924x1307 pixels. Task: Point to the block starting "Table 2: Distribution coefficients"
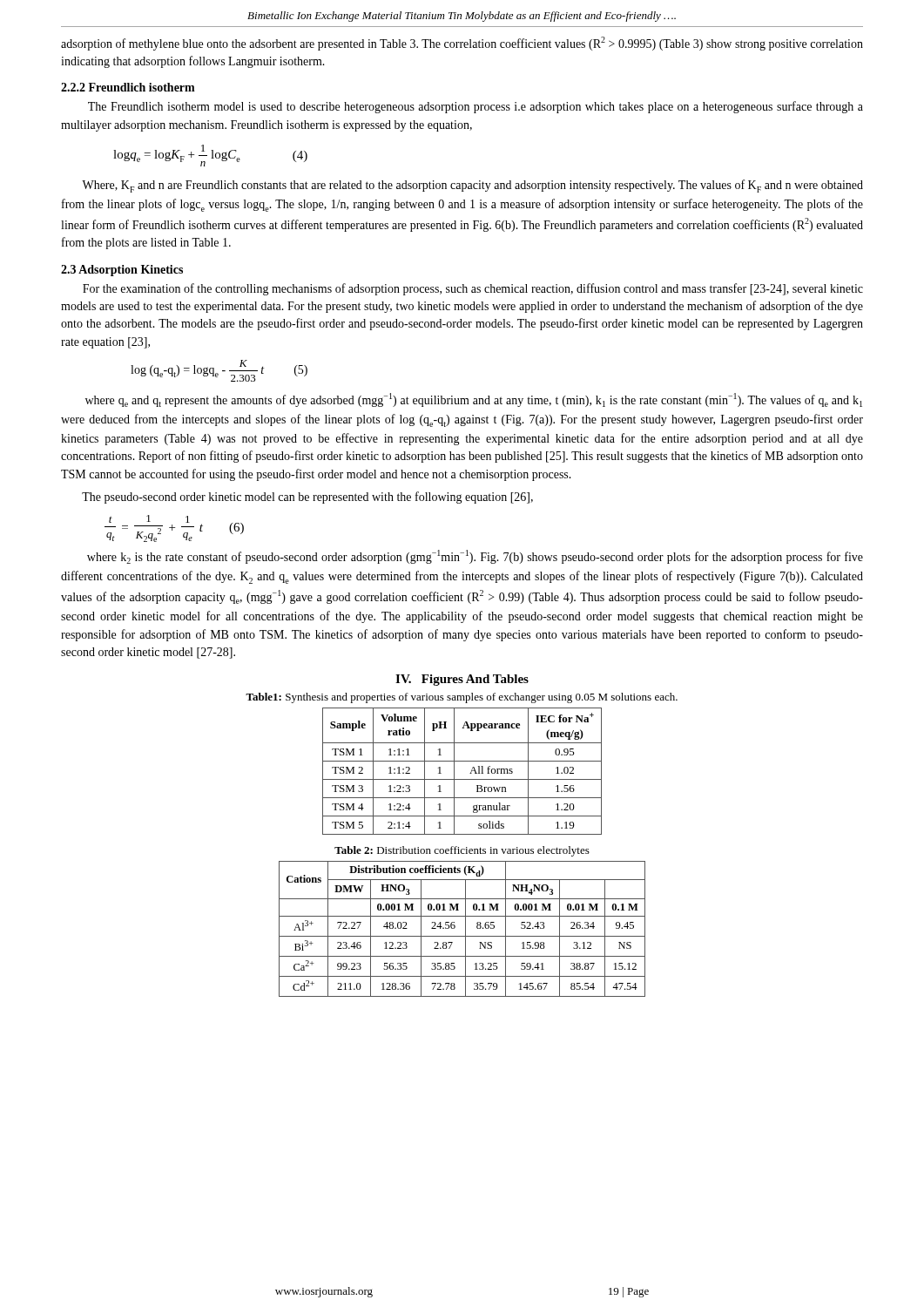point(462,850)
